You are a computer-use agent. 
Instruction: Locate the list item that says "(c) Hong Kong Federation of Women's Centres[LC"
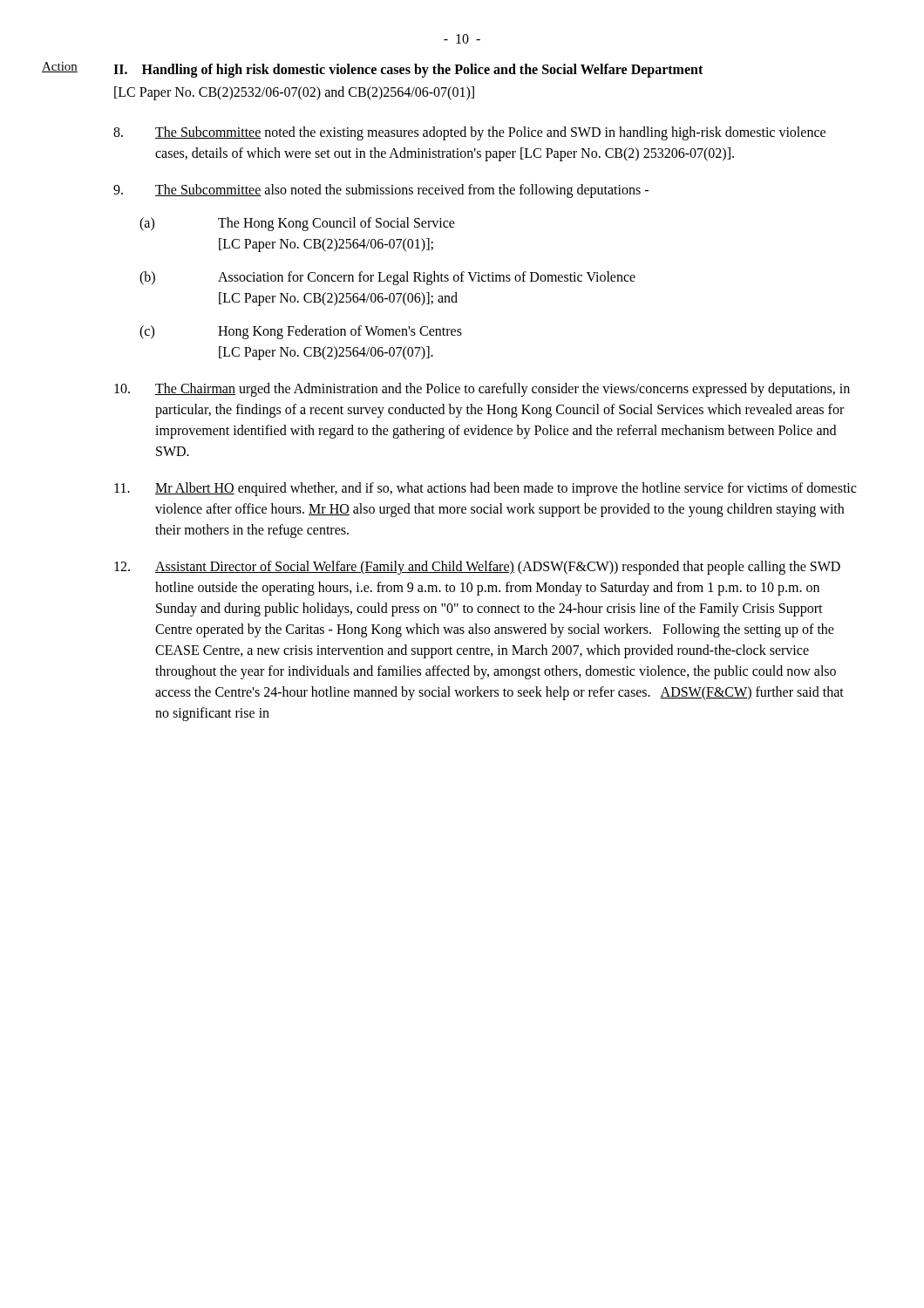pos(301,332)
